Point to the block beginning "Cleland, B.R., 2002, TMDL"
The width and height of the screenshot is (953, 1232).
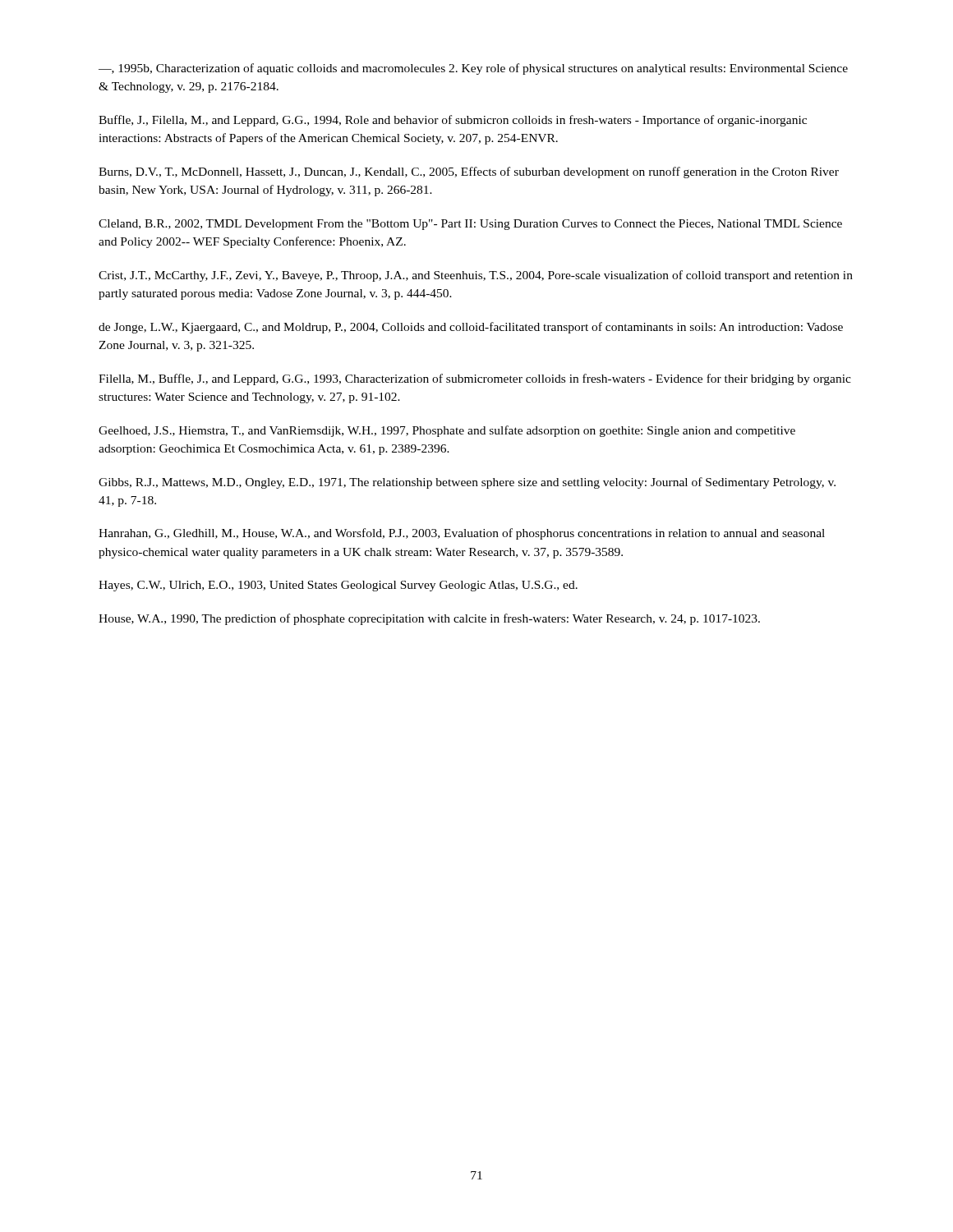471,232
